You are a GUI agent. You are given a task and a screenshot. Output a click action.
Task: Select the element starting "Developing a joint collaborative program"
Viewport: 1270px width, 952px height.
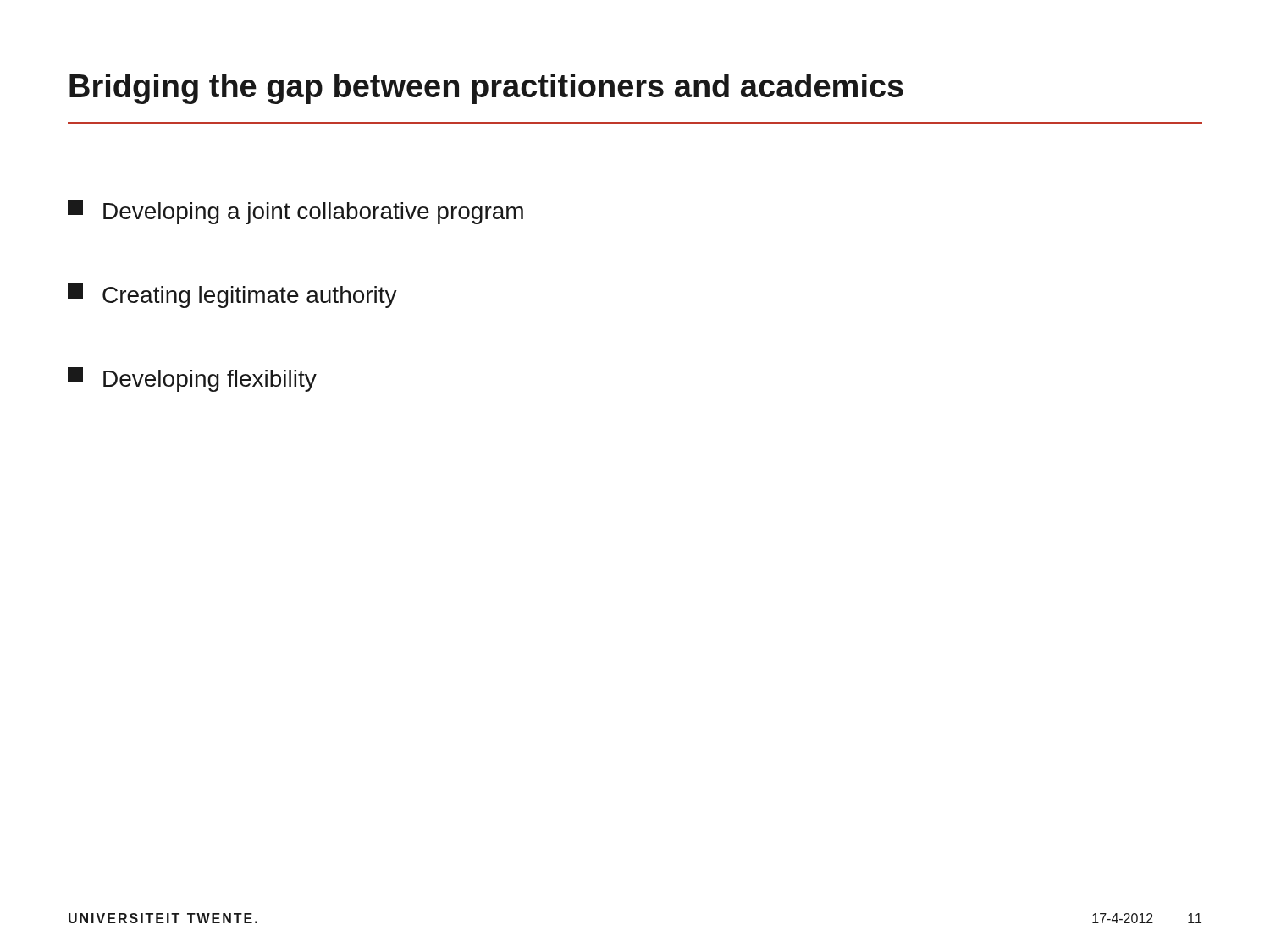click(296, 211)
